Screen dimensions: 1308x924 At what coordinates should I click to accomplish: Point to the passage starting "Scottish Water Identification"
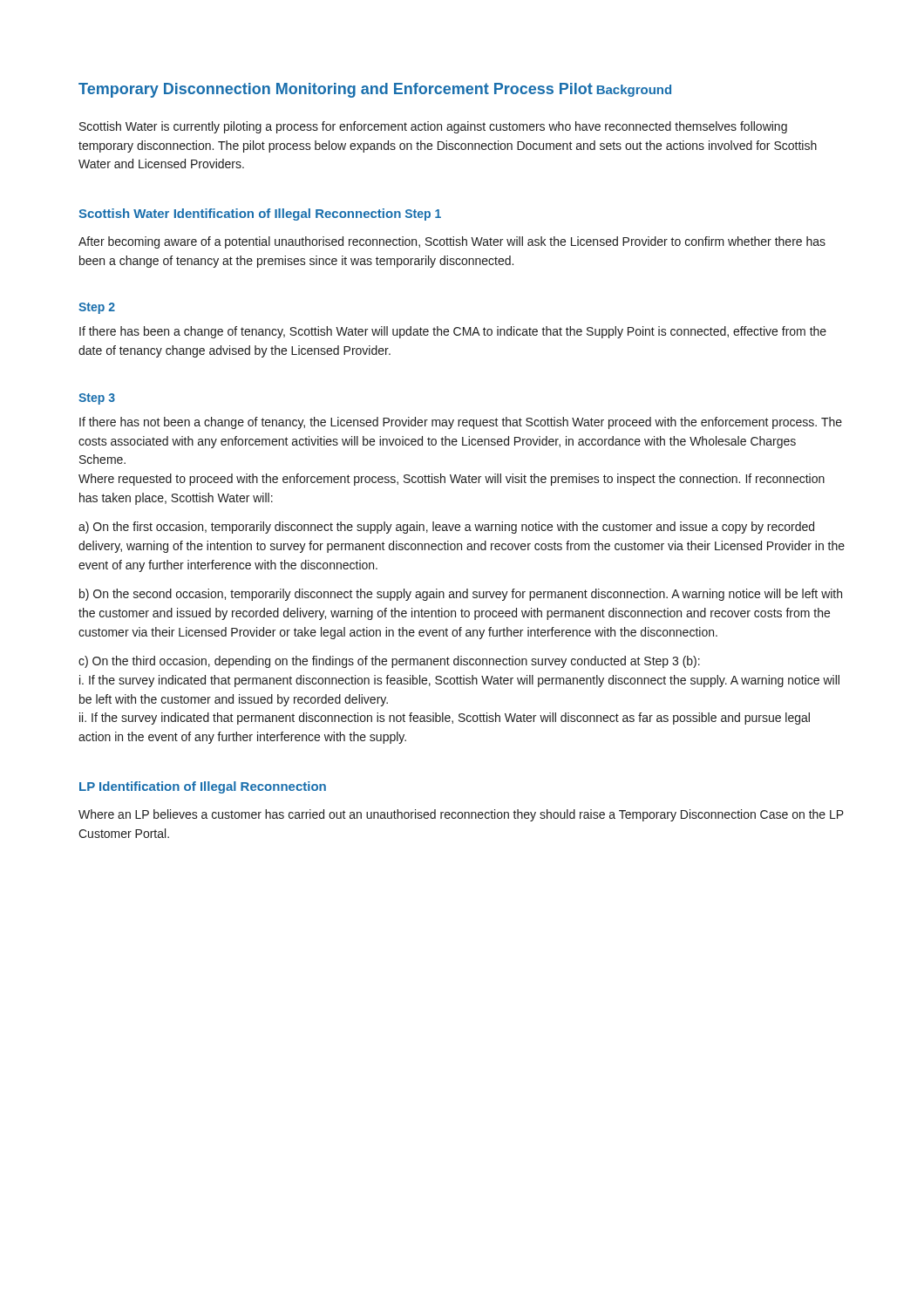[x=240, y=213]
